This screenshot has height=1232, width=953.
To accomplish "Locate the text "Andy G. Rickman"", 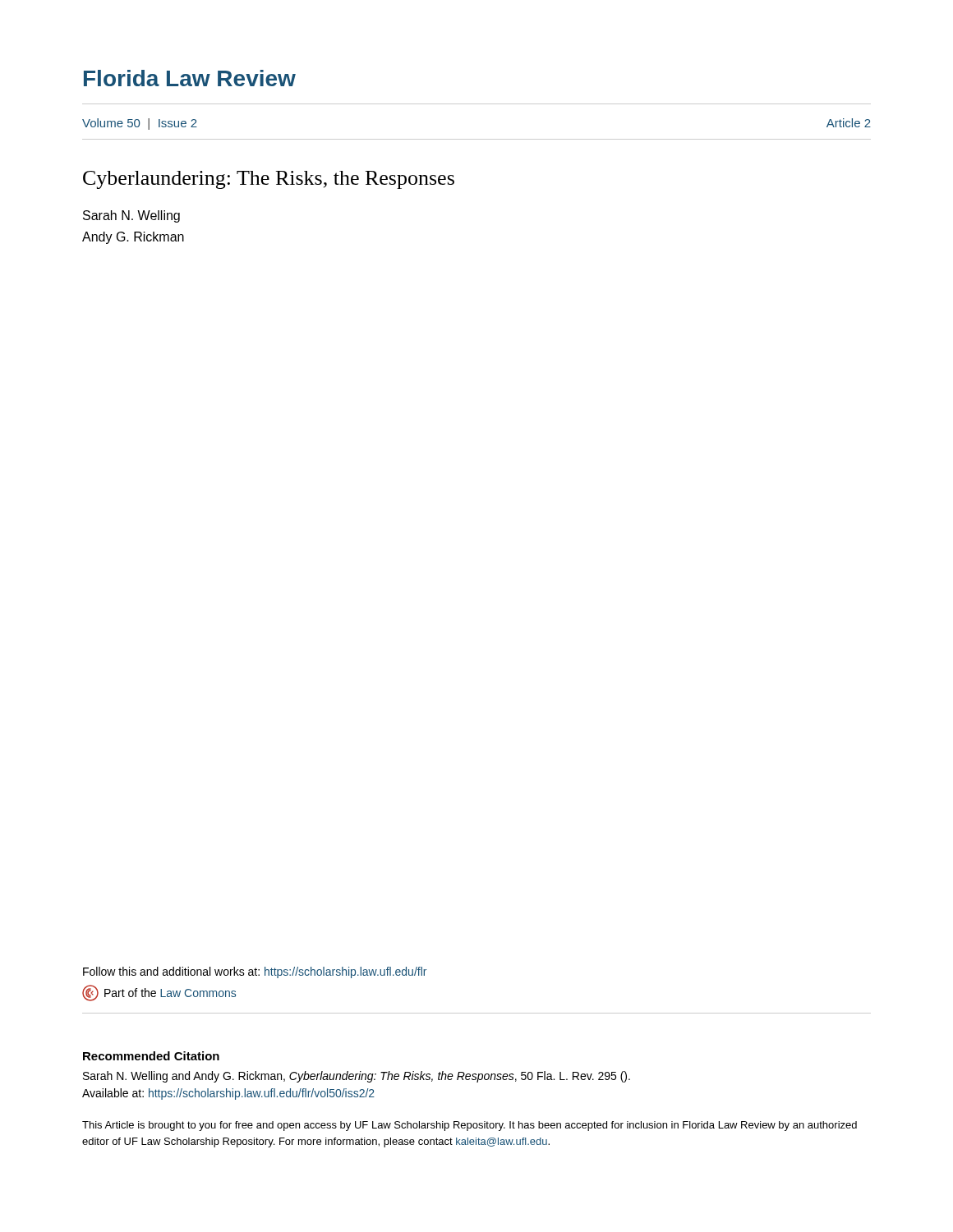I will point(133,237).
